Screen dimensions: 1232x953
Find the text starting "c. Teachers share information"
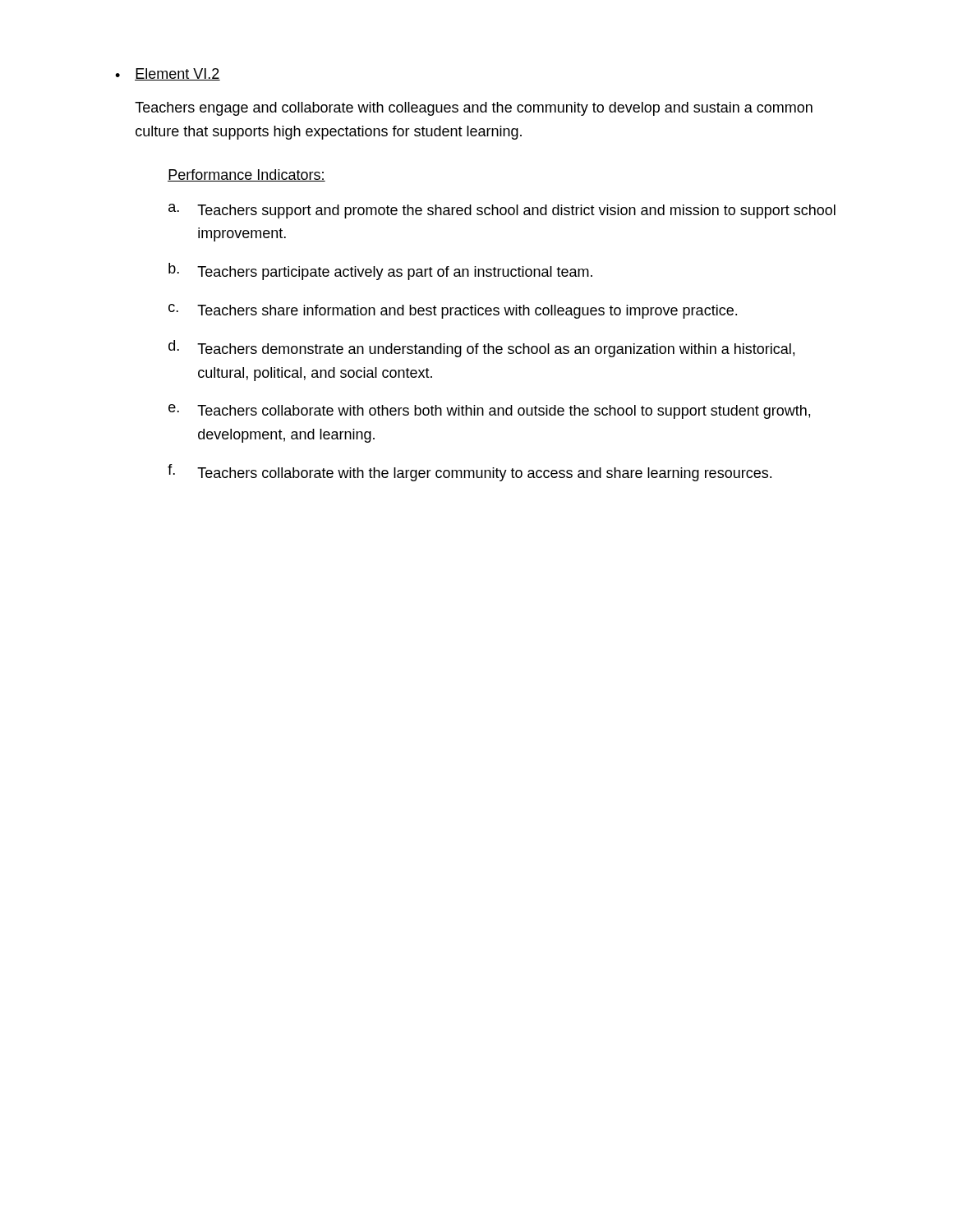(453, 311)
